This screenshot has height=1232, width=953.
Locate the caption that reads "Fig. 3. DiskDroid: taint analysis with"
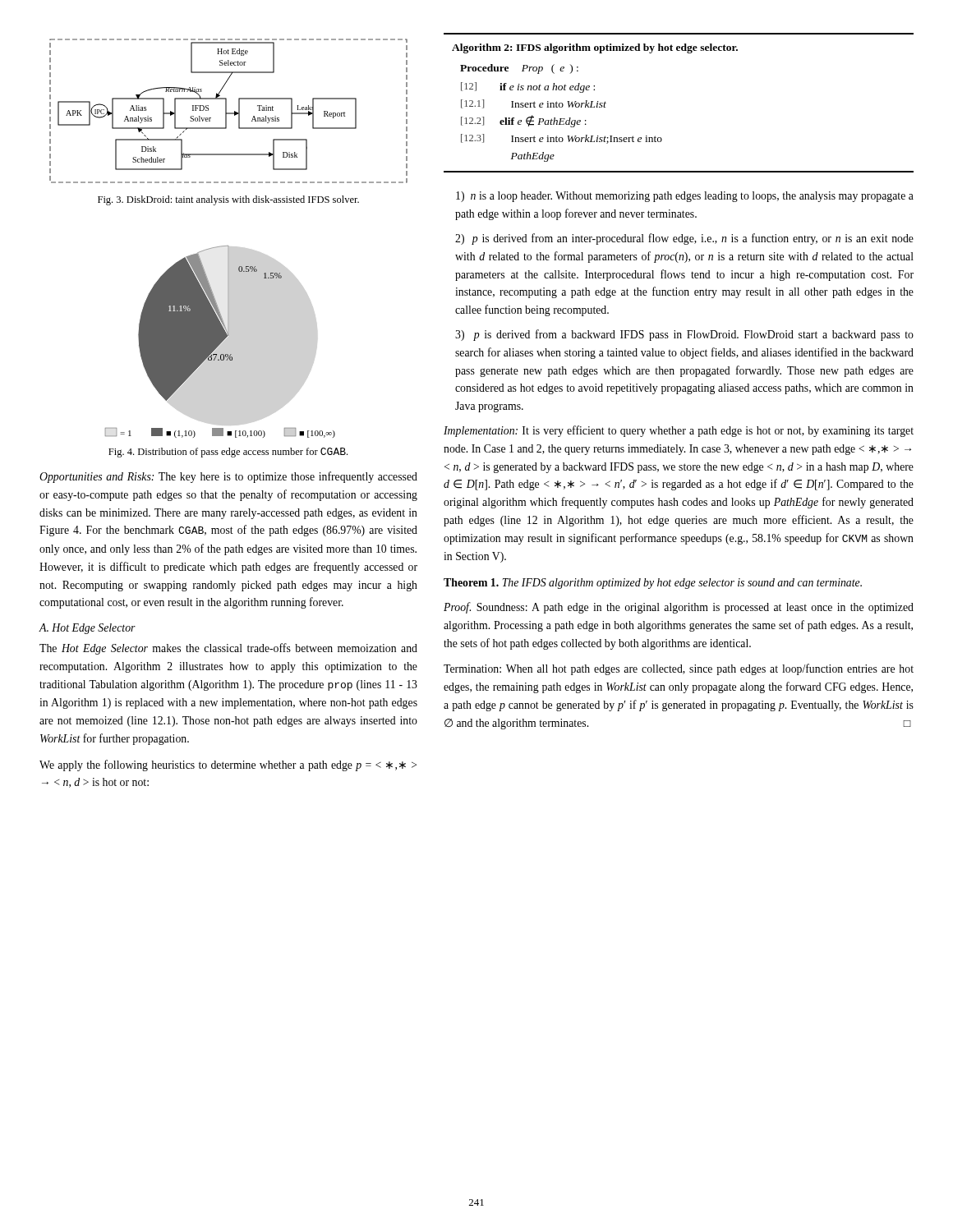[228, 200]
